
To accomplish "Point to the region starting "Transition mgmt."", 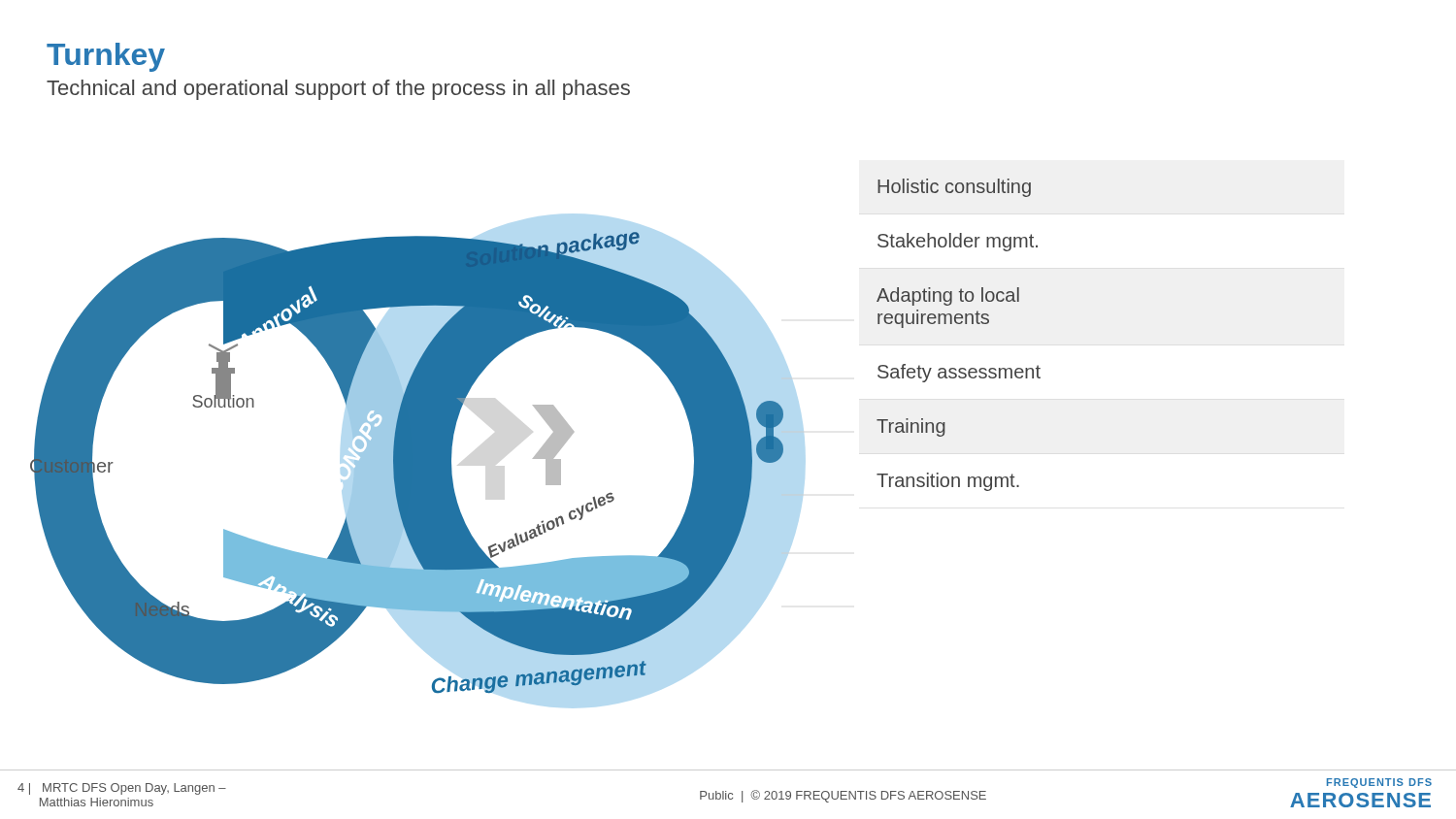I will point(948,480).
